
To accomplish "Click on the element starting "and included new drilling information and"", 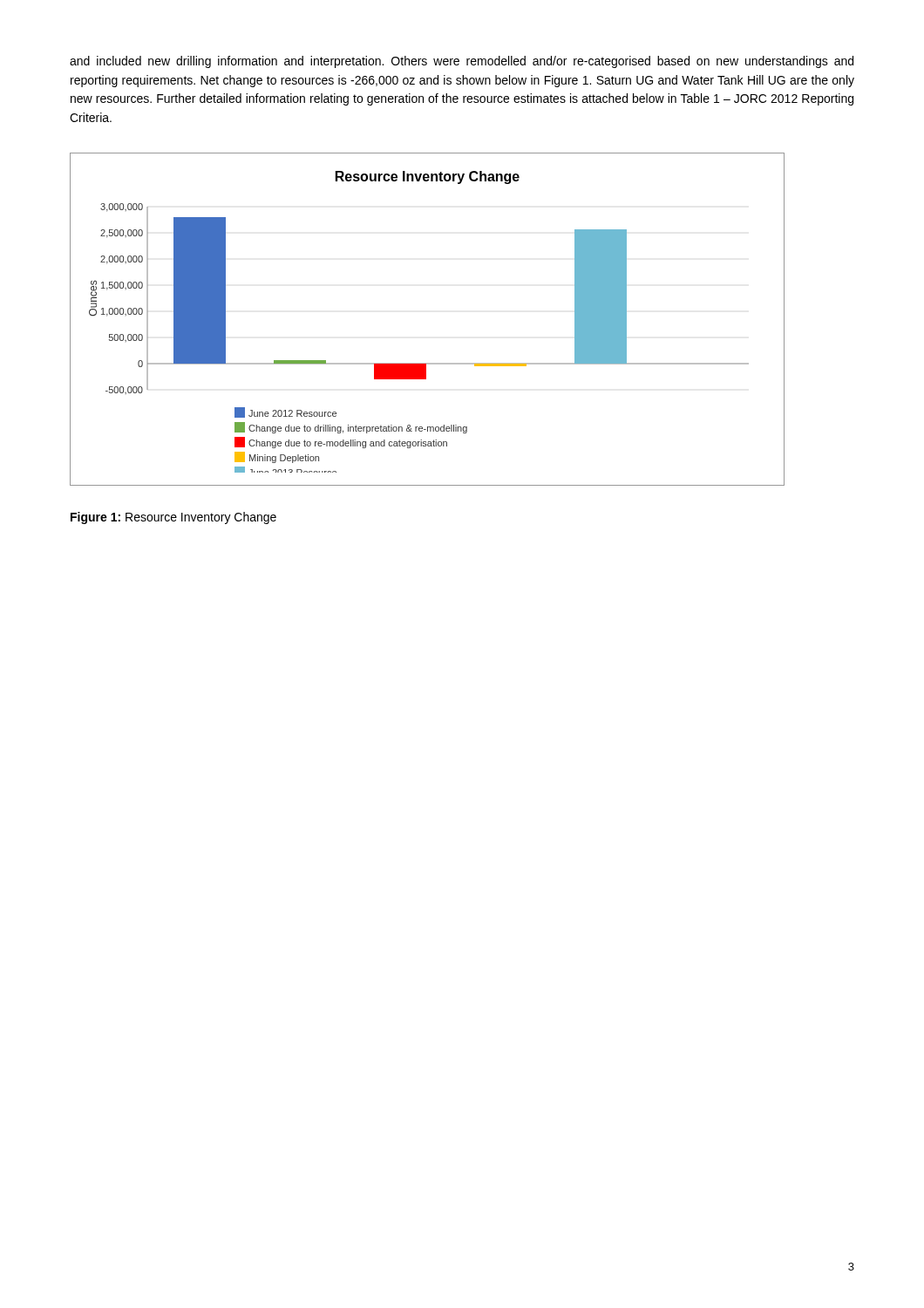I will click(x=462, y=89).
